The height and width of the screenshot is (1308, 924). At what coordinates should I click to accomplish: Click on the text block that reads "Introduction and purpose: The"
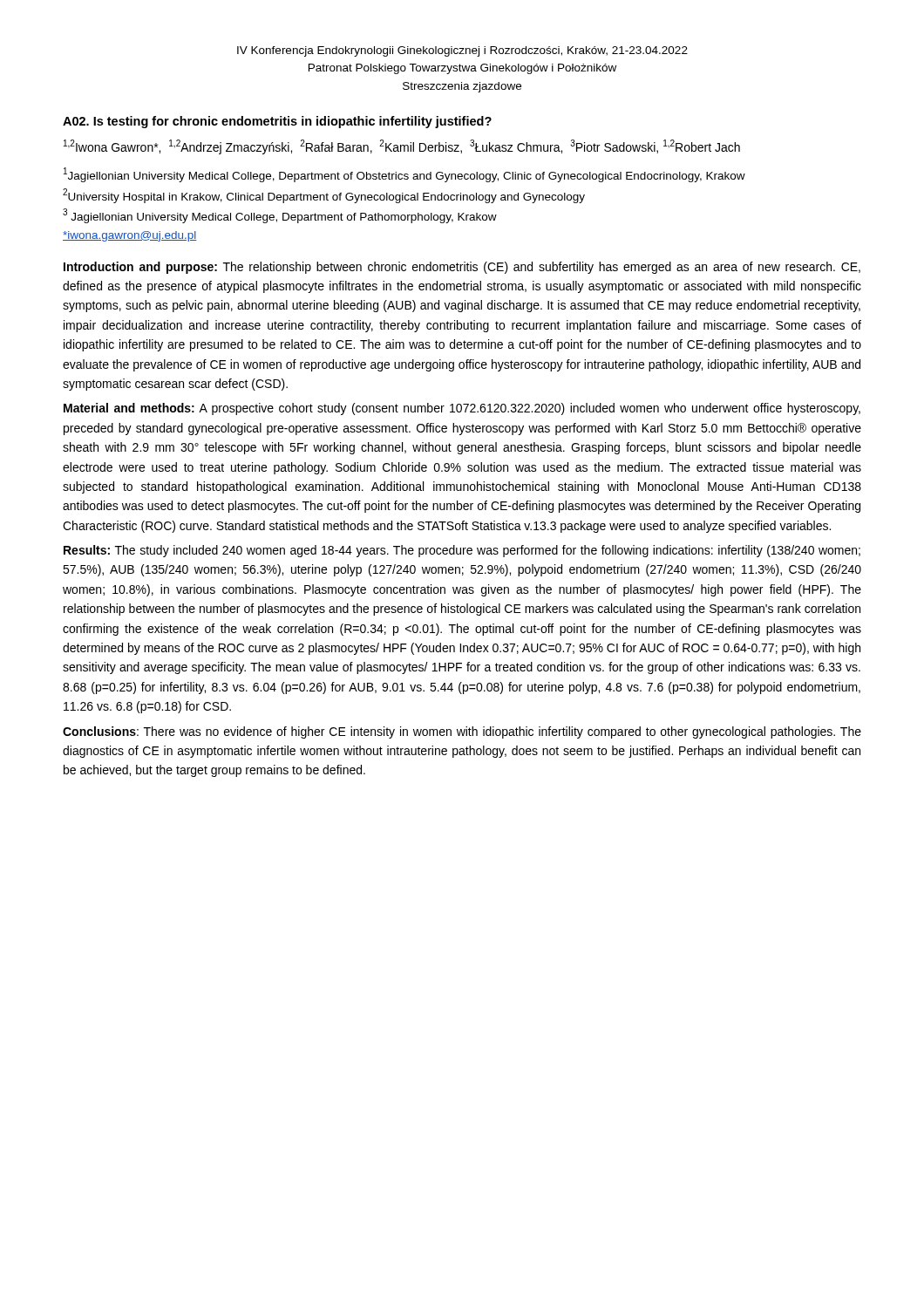[x=462, y=325]
